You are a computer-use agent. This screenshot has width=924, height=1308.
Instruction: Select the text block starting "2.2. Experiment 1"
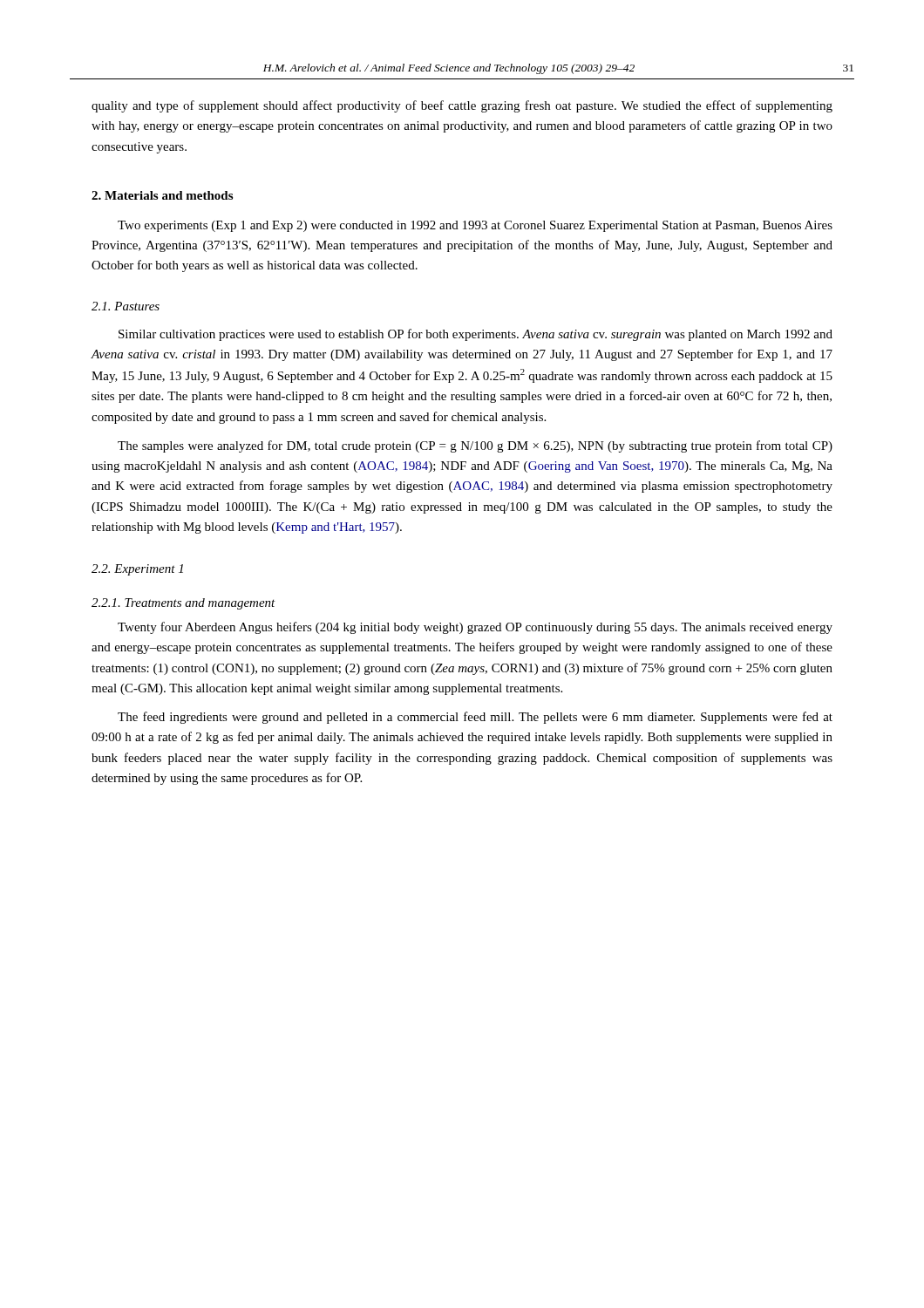click(138, 569)
